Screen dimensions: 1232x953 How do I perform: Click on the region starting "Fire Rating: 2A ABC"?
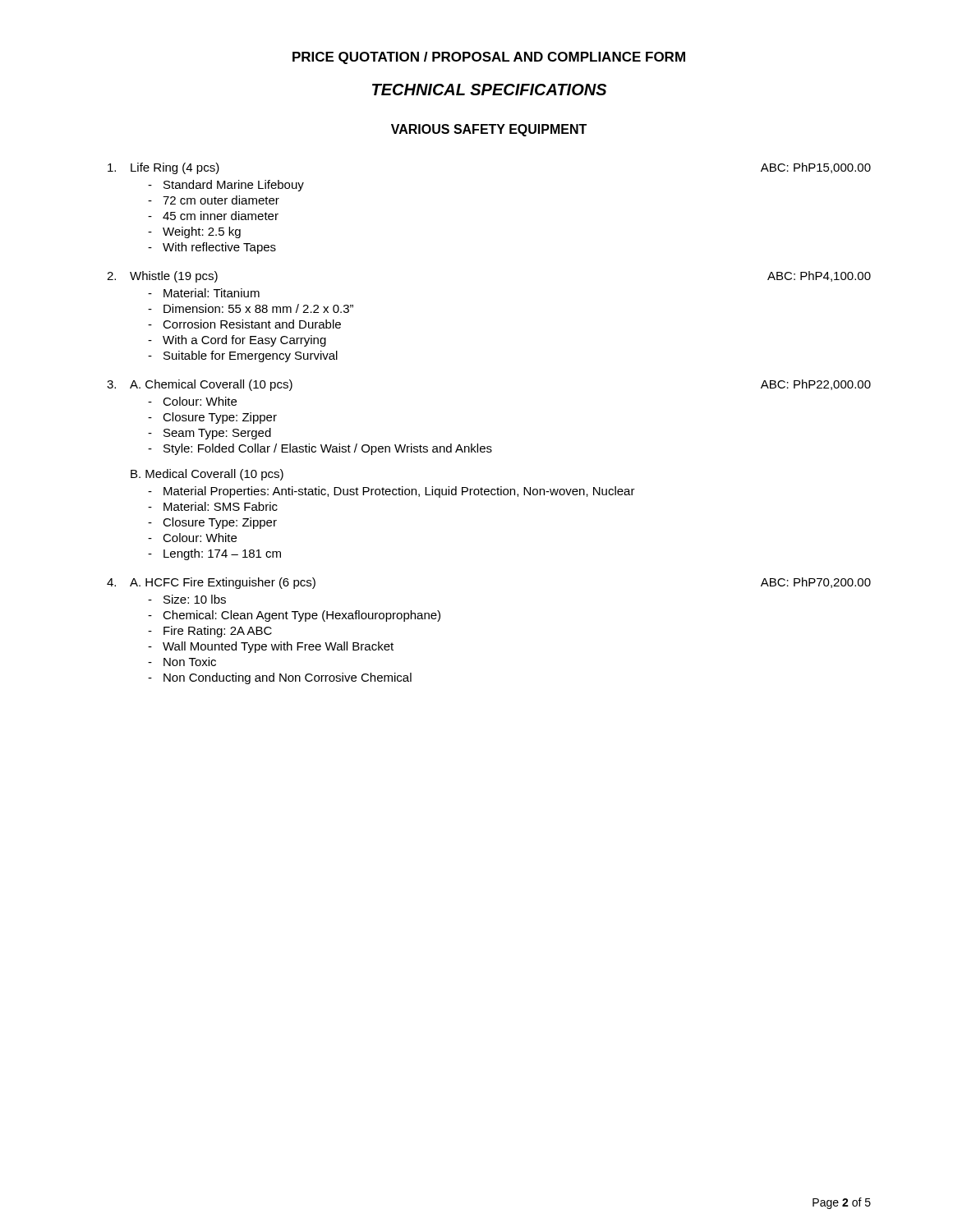tap(217, 630)
